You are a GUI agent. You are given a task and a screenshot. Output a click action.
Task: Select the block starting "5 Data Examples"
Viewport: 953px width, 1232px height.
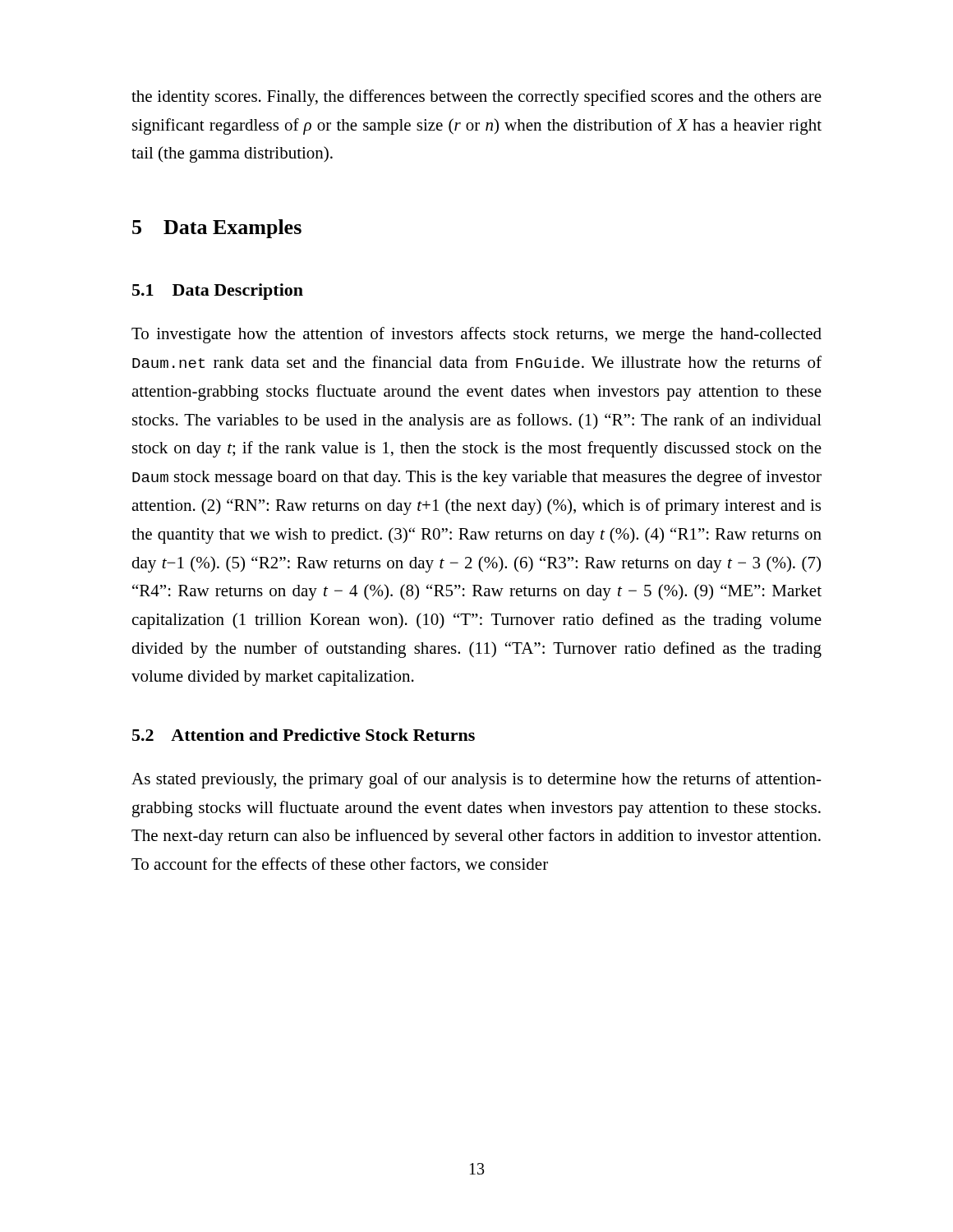click(x=217, y=227)
